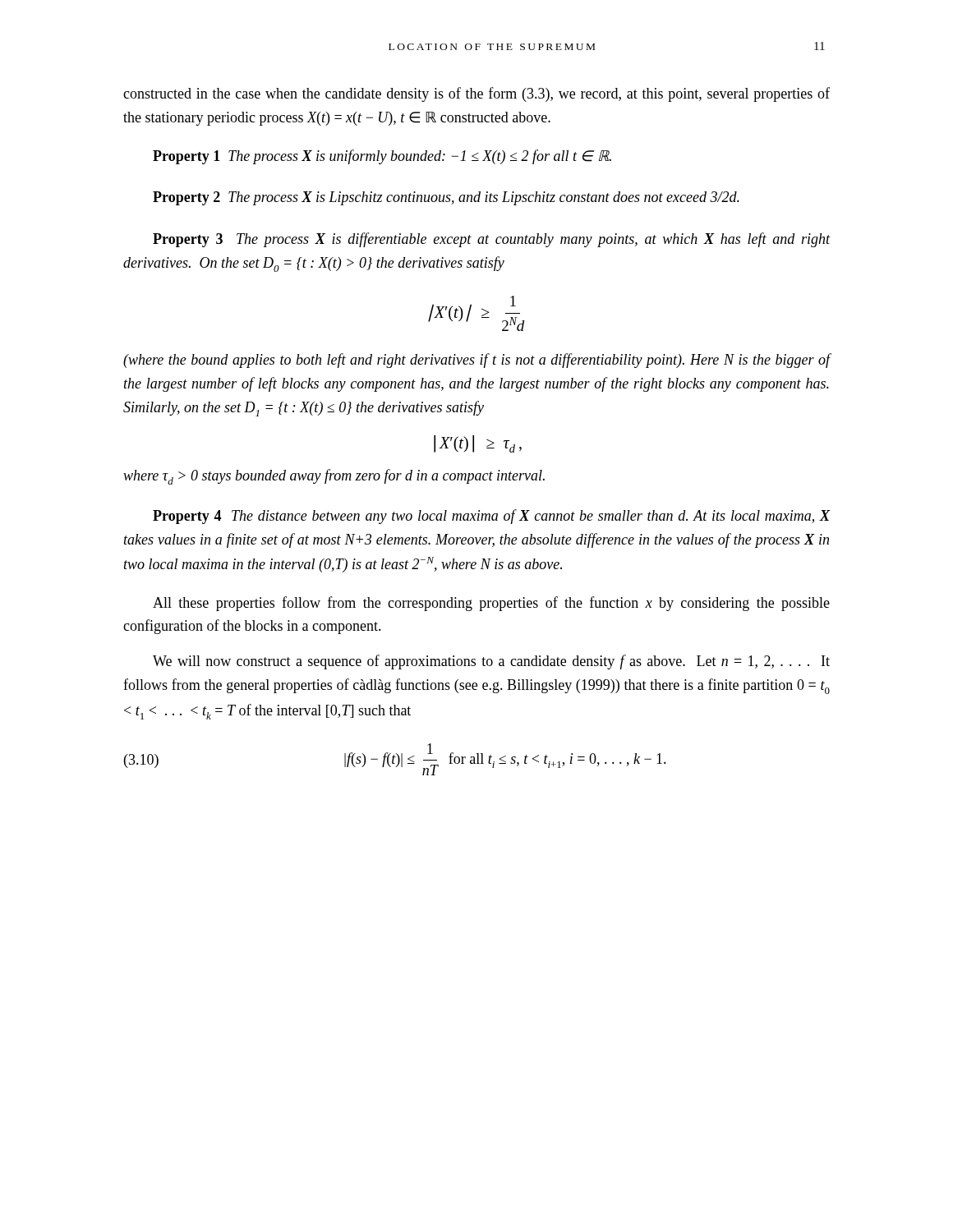
Task: Point to the block starting "We will now construct a sequence of"
Action: point(476,687)
